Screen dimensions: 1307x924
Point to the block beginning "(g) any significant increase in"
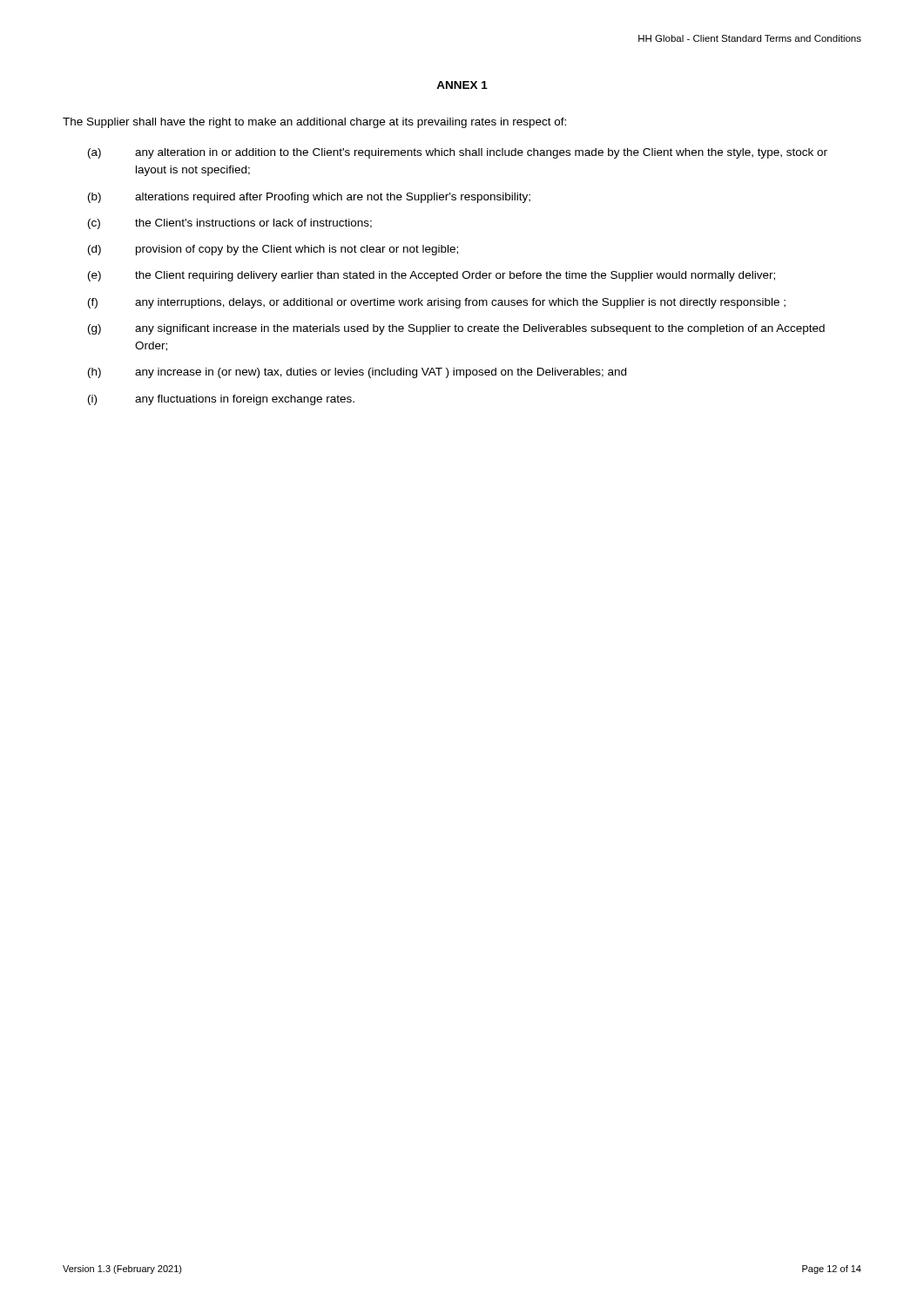point(462,337)
